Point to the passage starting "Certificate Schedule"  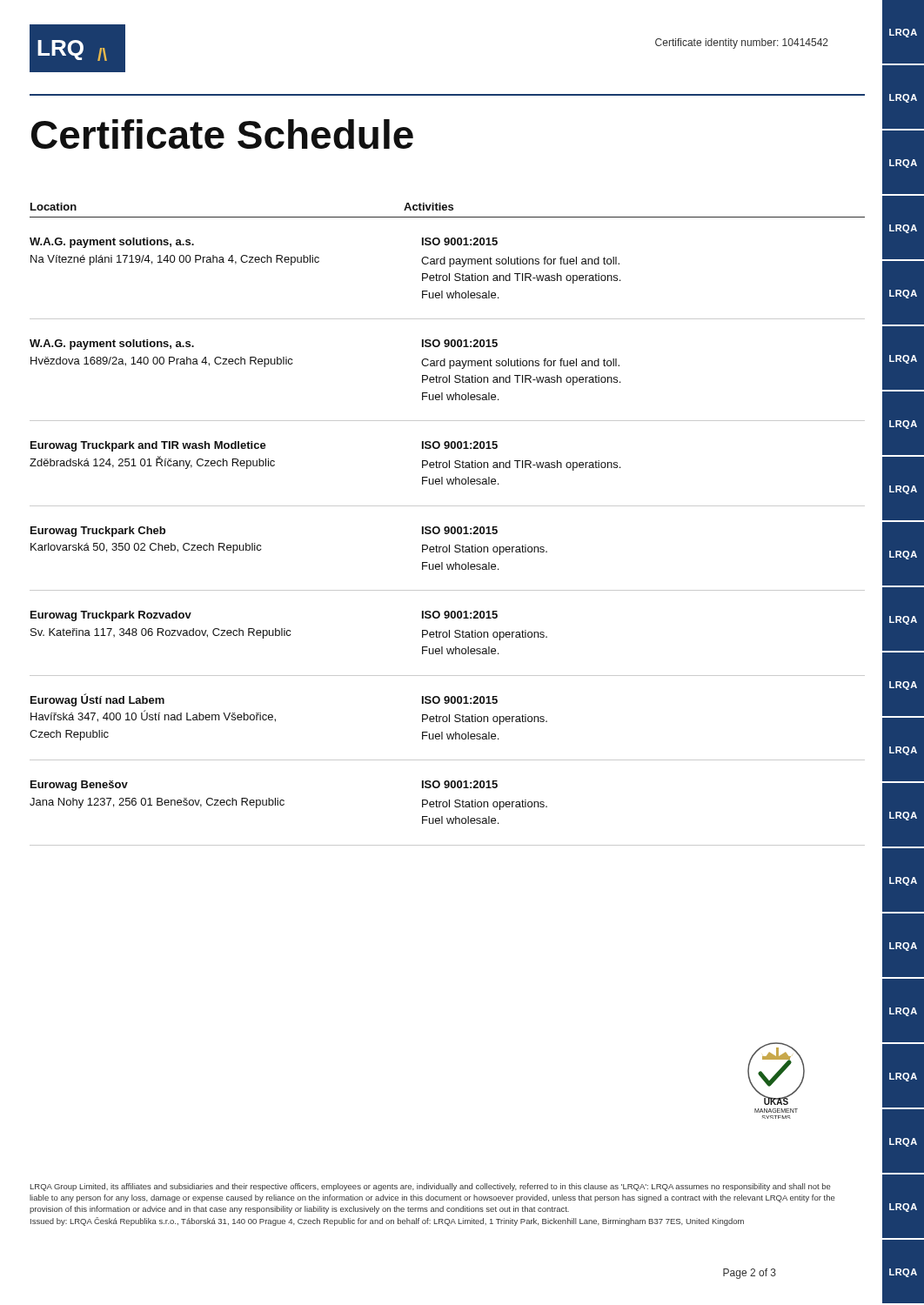pos(386,135)
